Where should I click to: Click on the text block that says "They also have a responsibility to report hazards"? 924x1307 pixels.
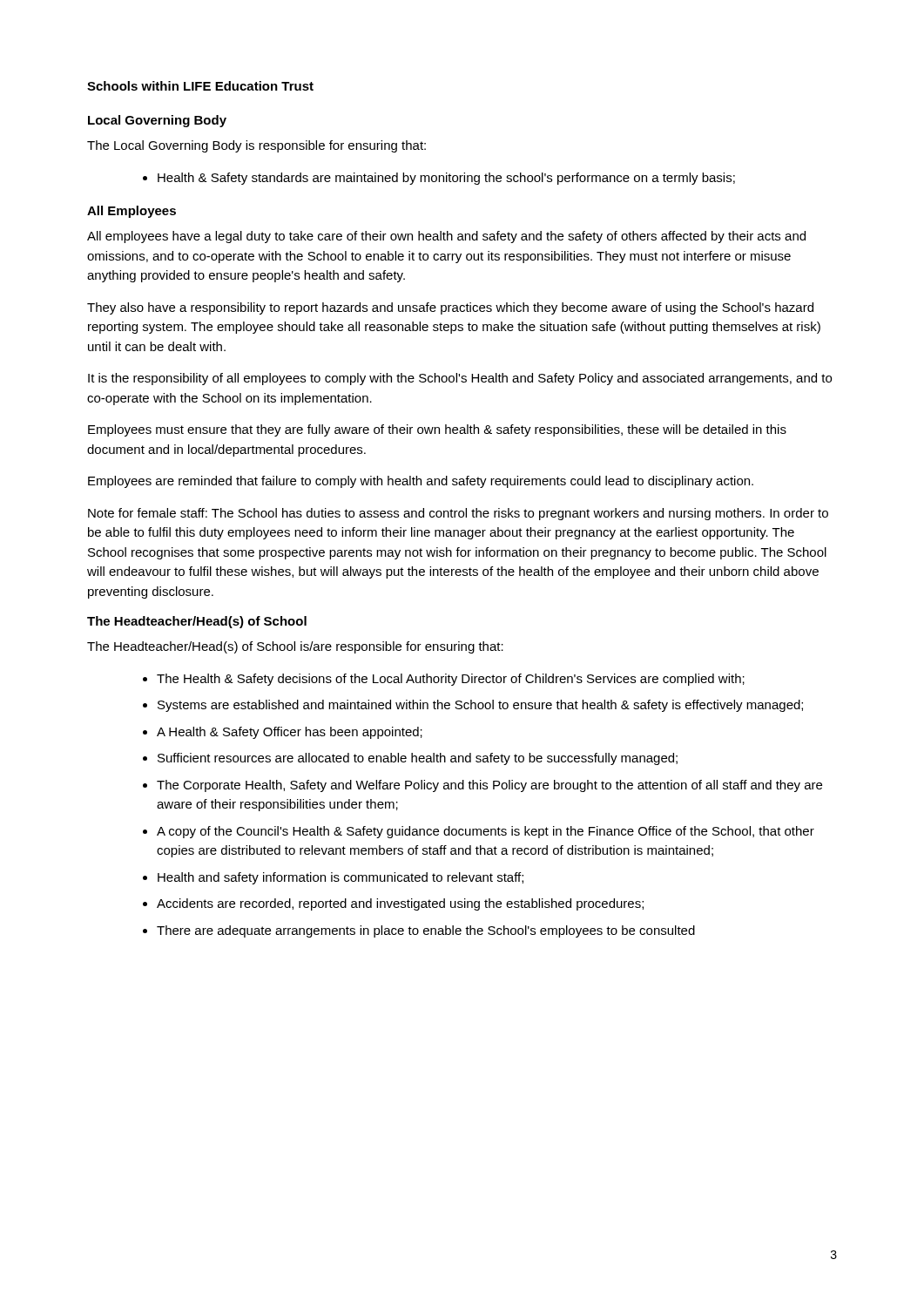click(454, 326)
